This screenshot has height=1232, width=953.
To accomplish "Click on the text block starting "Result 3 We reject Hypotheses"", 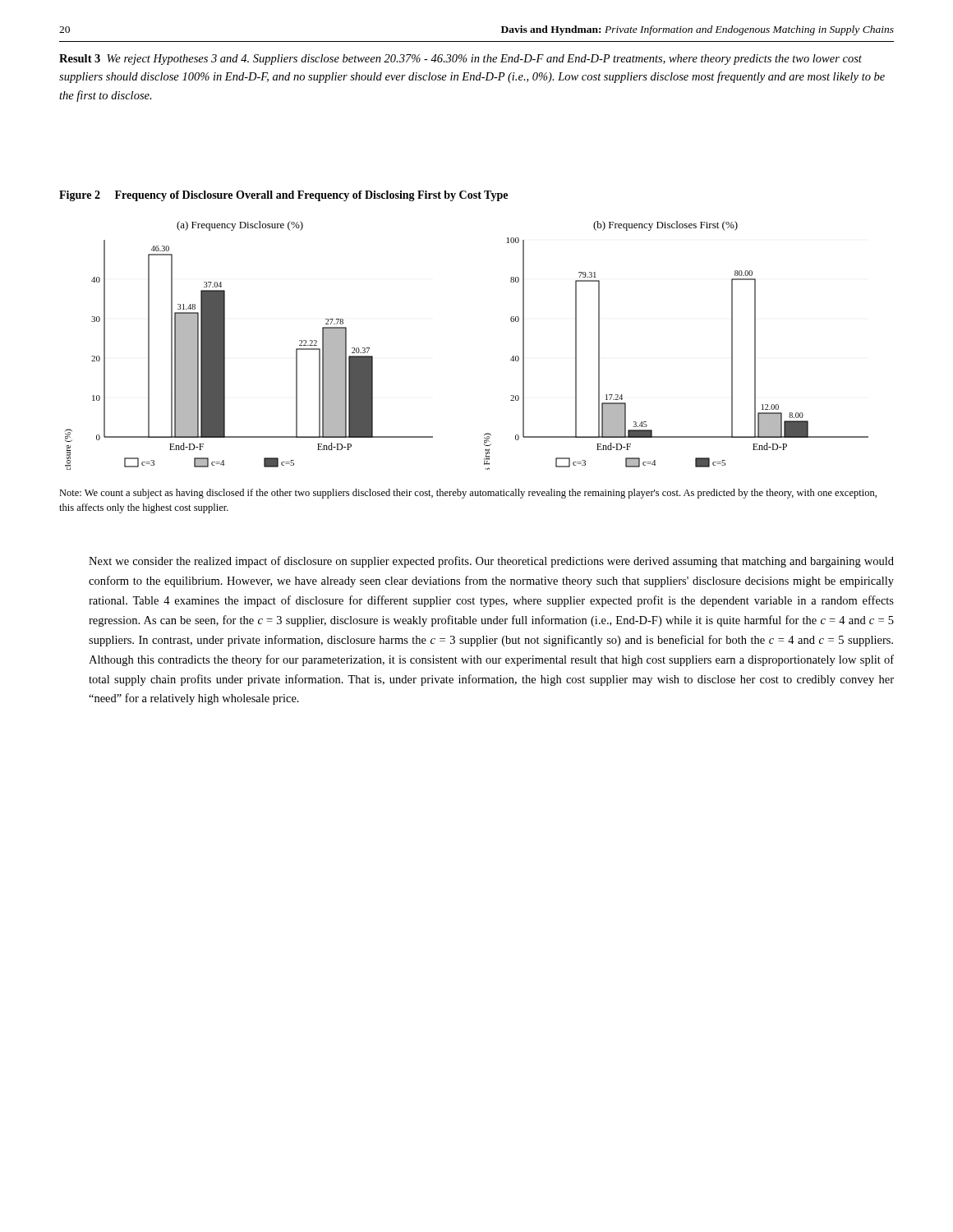I will tap(472, 77).
